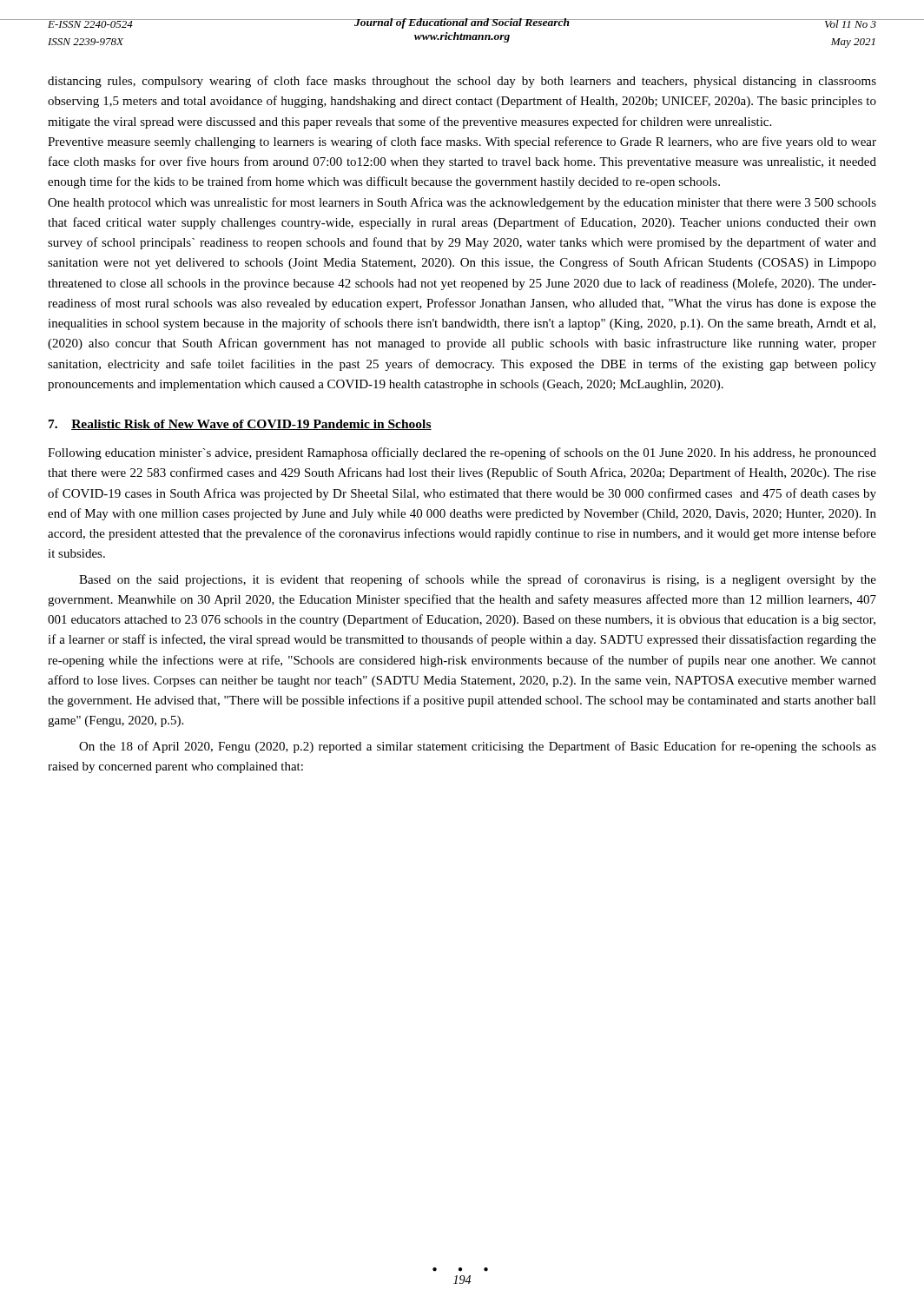
Task: Find the section header on this page that starts "7. Realistic Risk of New Wave of"
Action: click(240, 425)
